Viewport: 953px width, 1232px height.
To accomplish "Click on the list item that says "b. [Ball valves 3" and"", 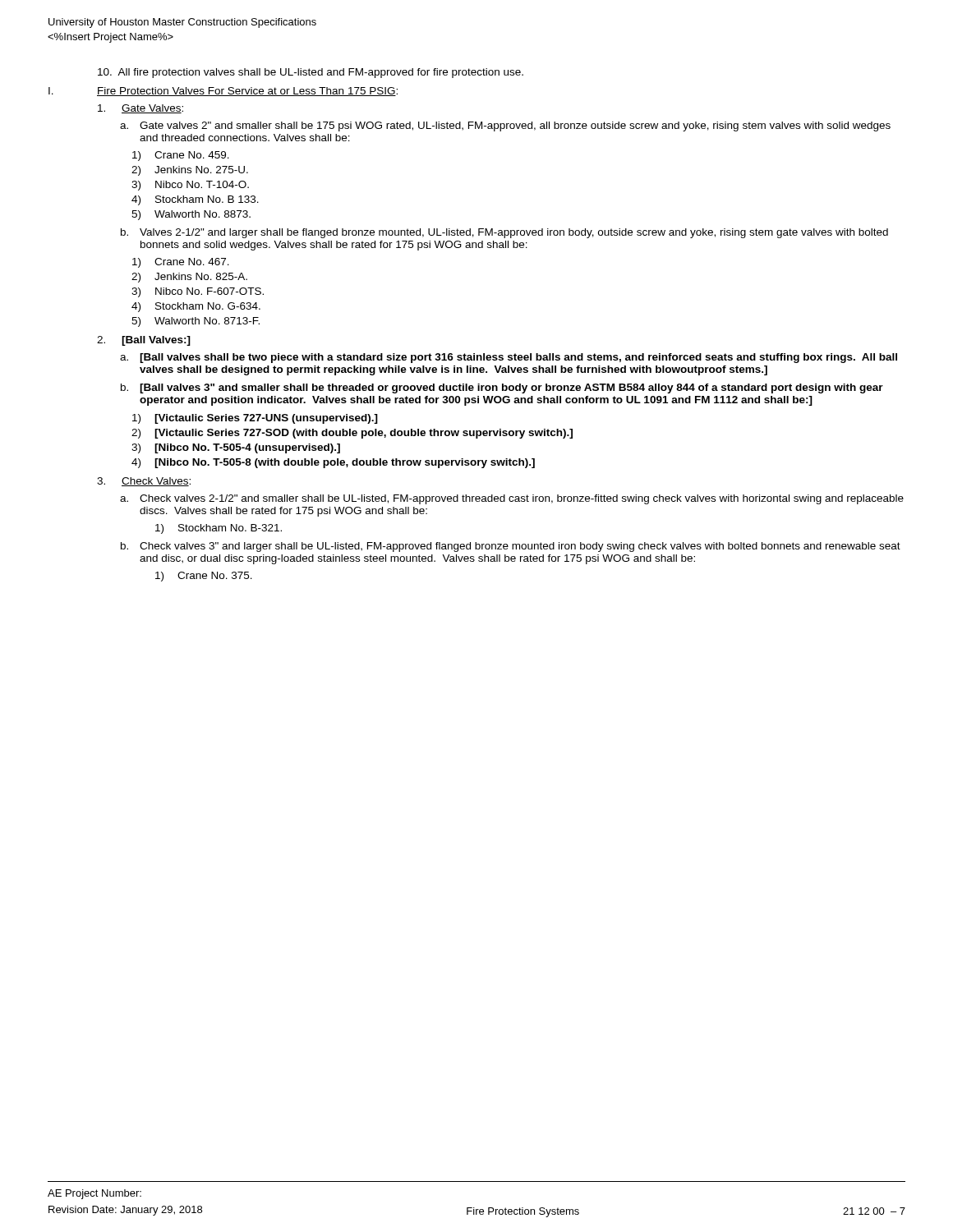I will [x=513, y=393].
